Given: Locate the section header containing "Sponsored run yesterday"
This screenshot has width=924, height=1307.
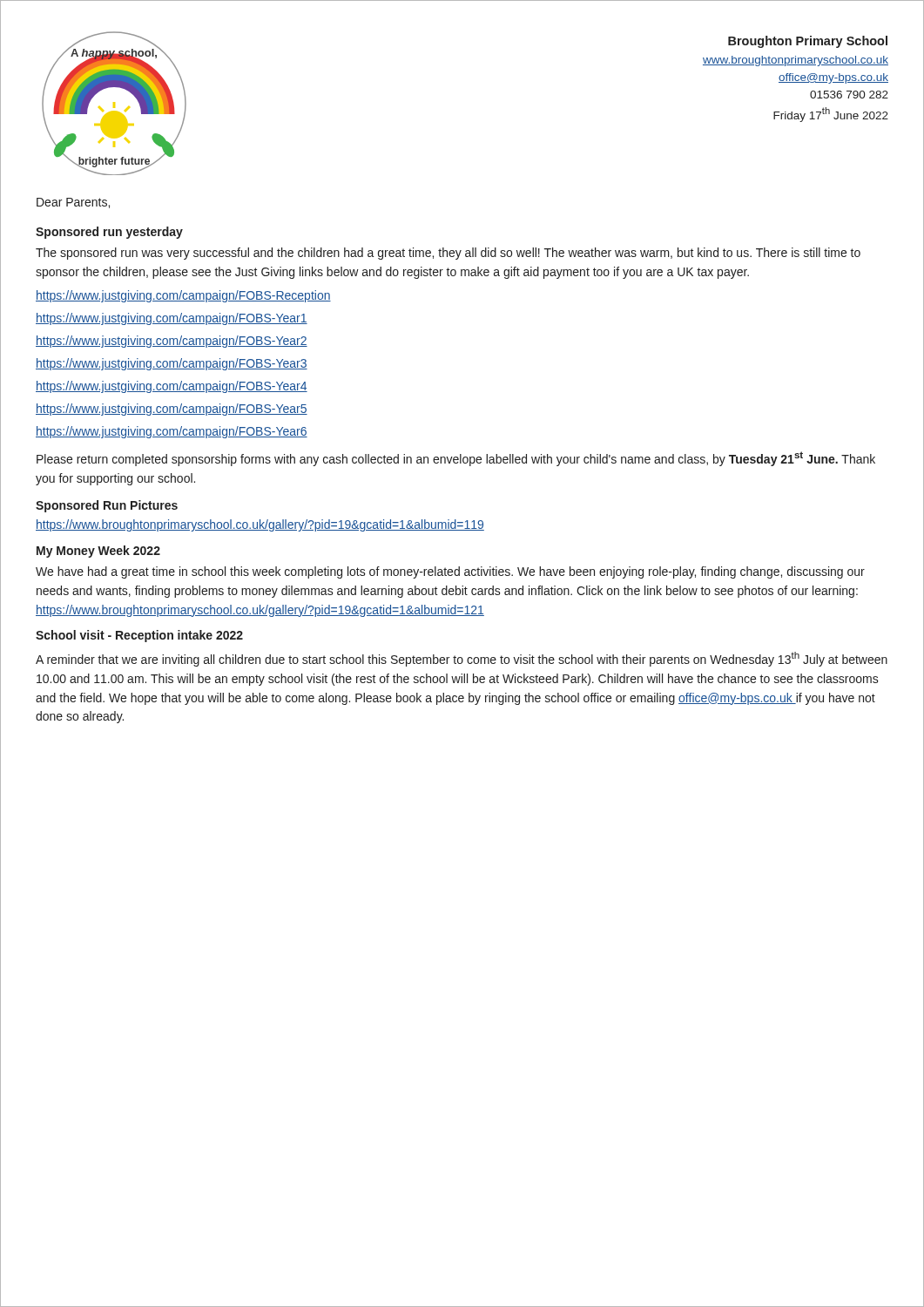Looking at the screenshot, I should tap(109, 232).
